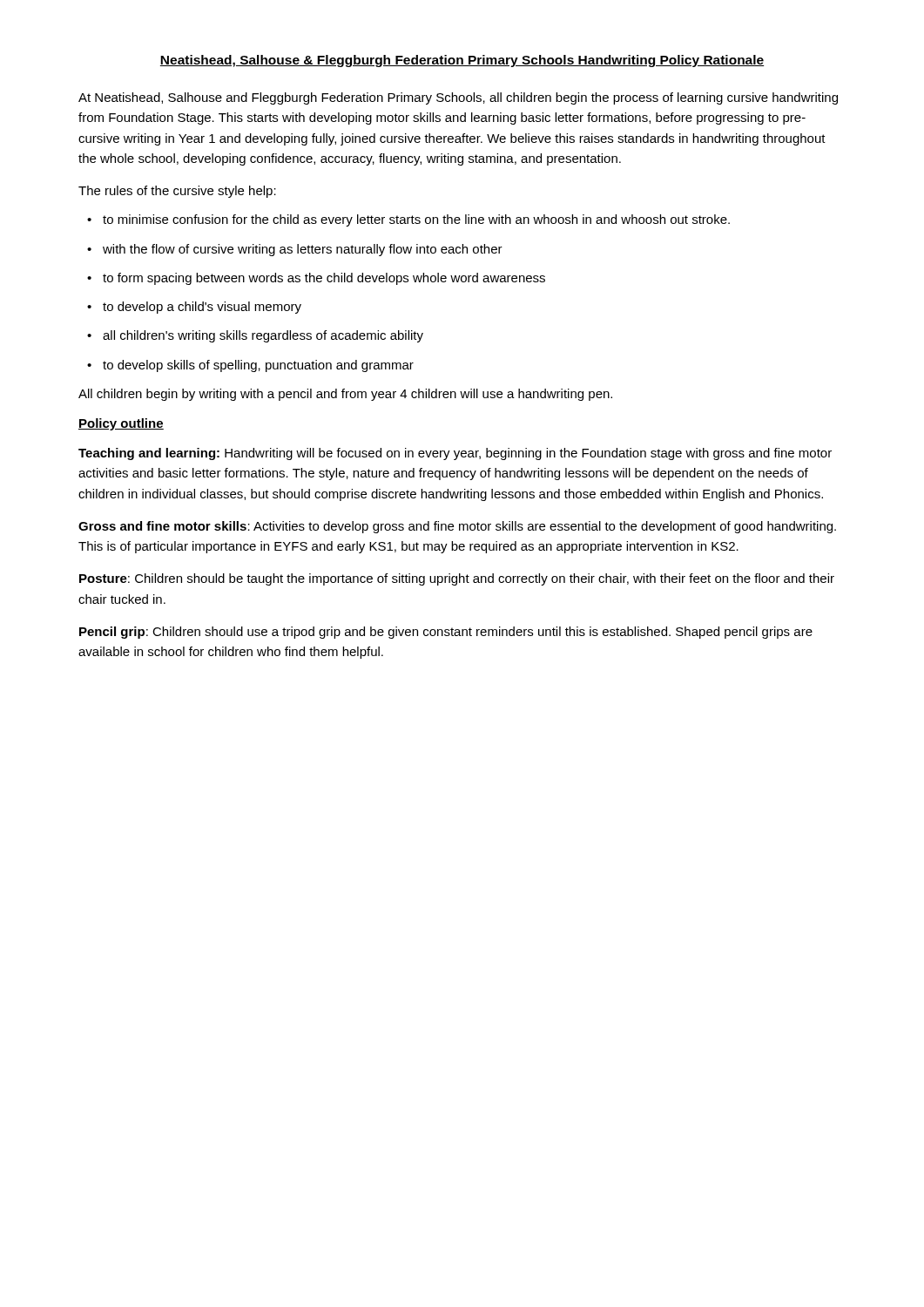Point to the element starting "Pencil grip: Children should"
The height and width of the screenshot is (1307, 924).
click(x=445, y=641)
